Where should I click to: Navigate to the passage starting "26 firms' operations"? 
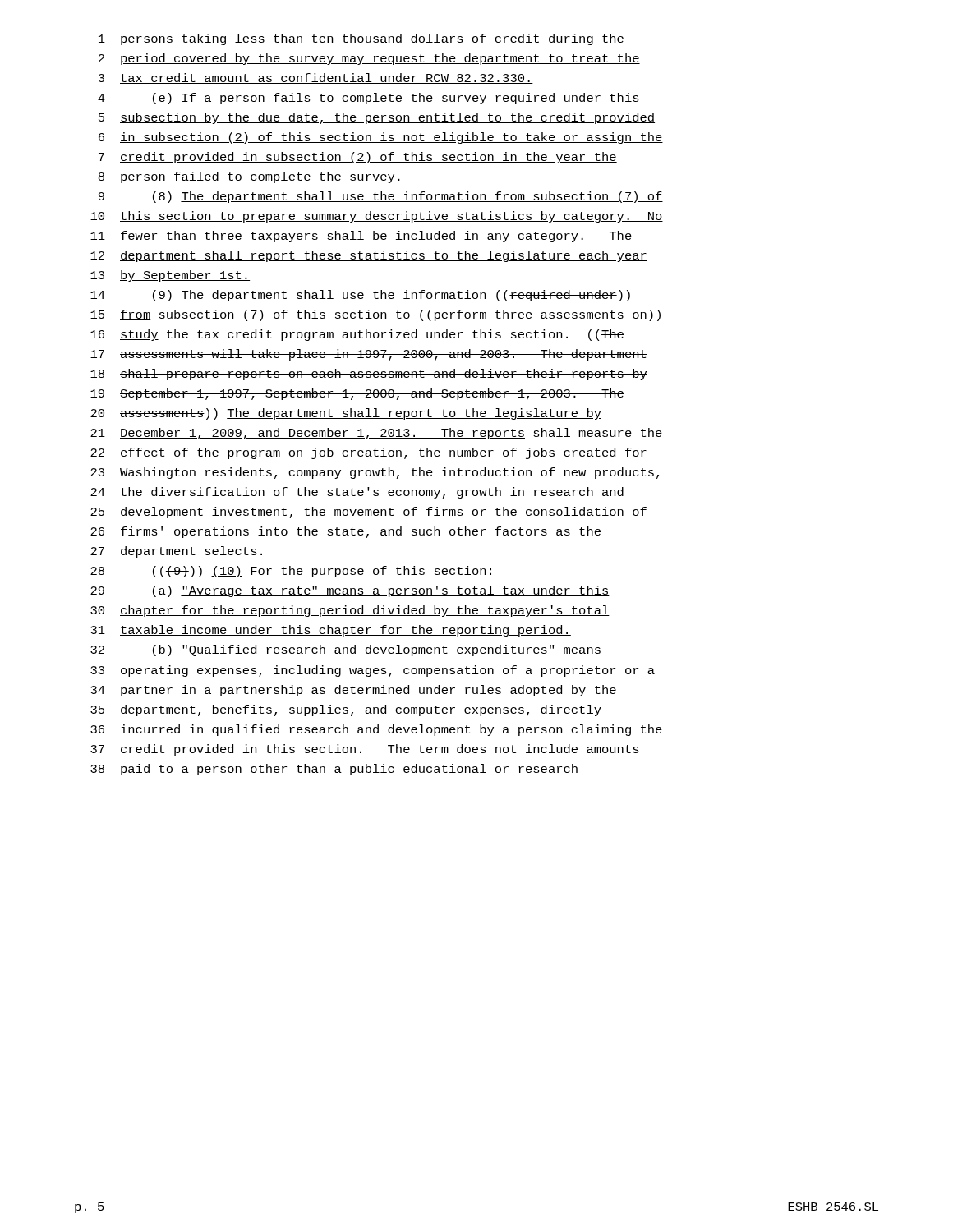338,533
